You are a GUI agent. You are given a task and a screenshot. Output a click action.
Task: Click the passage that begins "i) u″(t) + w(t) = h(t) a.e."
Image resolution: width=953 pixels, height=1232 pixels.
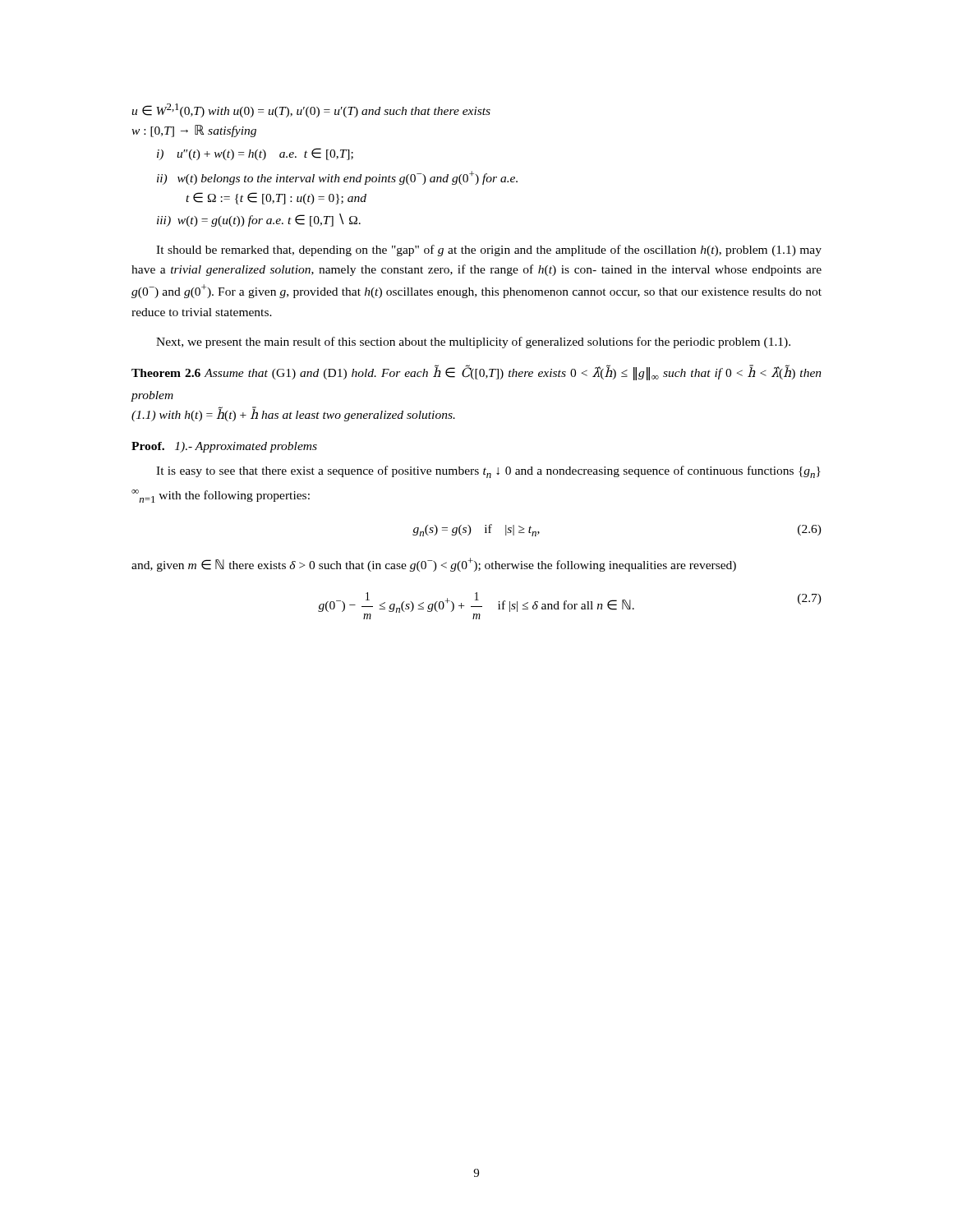coord(255,153)
